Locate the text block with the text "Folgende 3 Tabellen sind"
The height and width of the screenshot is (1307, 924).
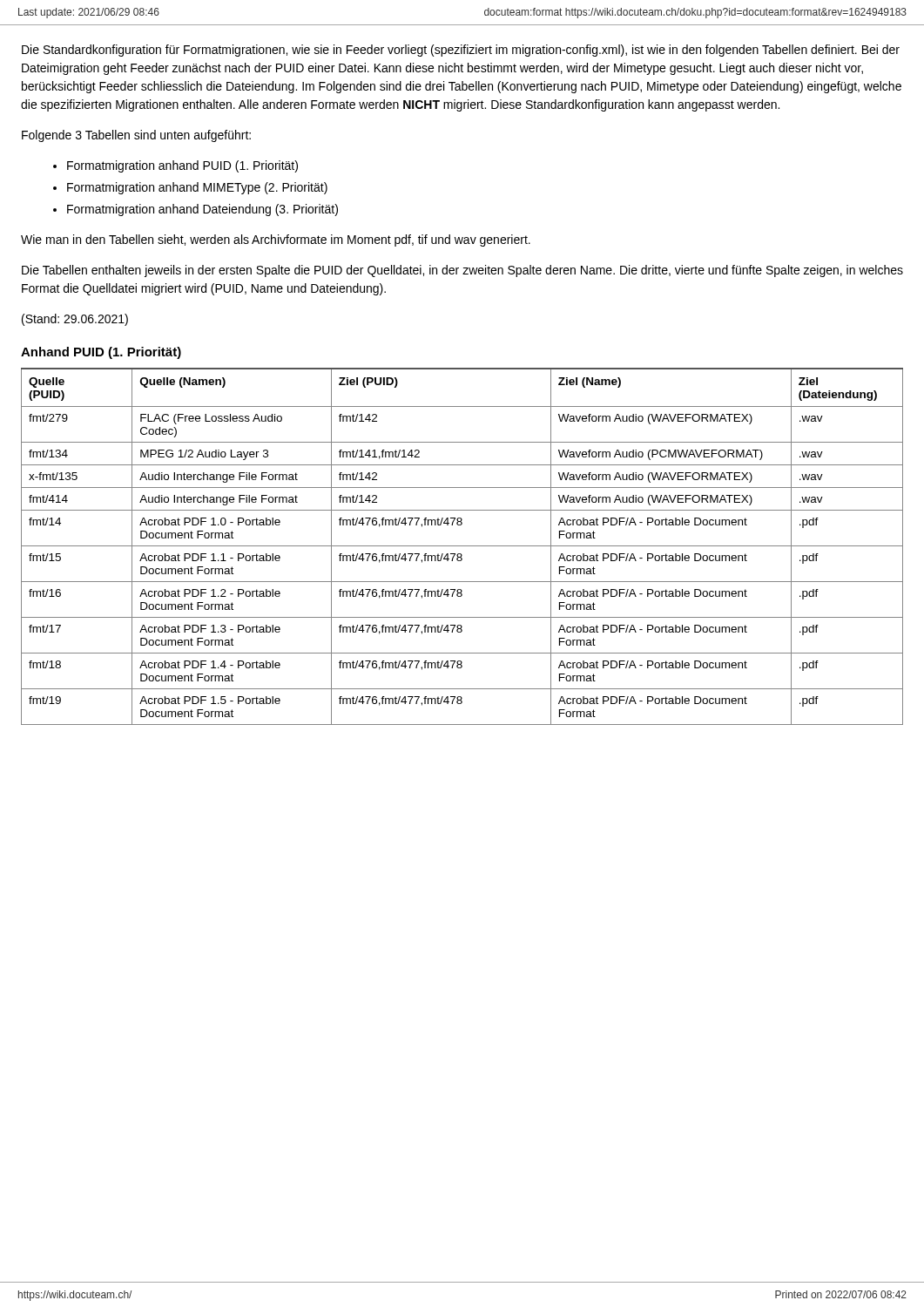pyautogui.click(x=136, y=135)
